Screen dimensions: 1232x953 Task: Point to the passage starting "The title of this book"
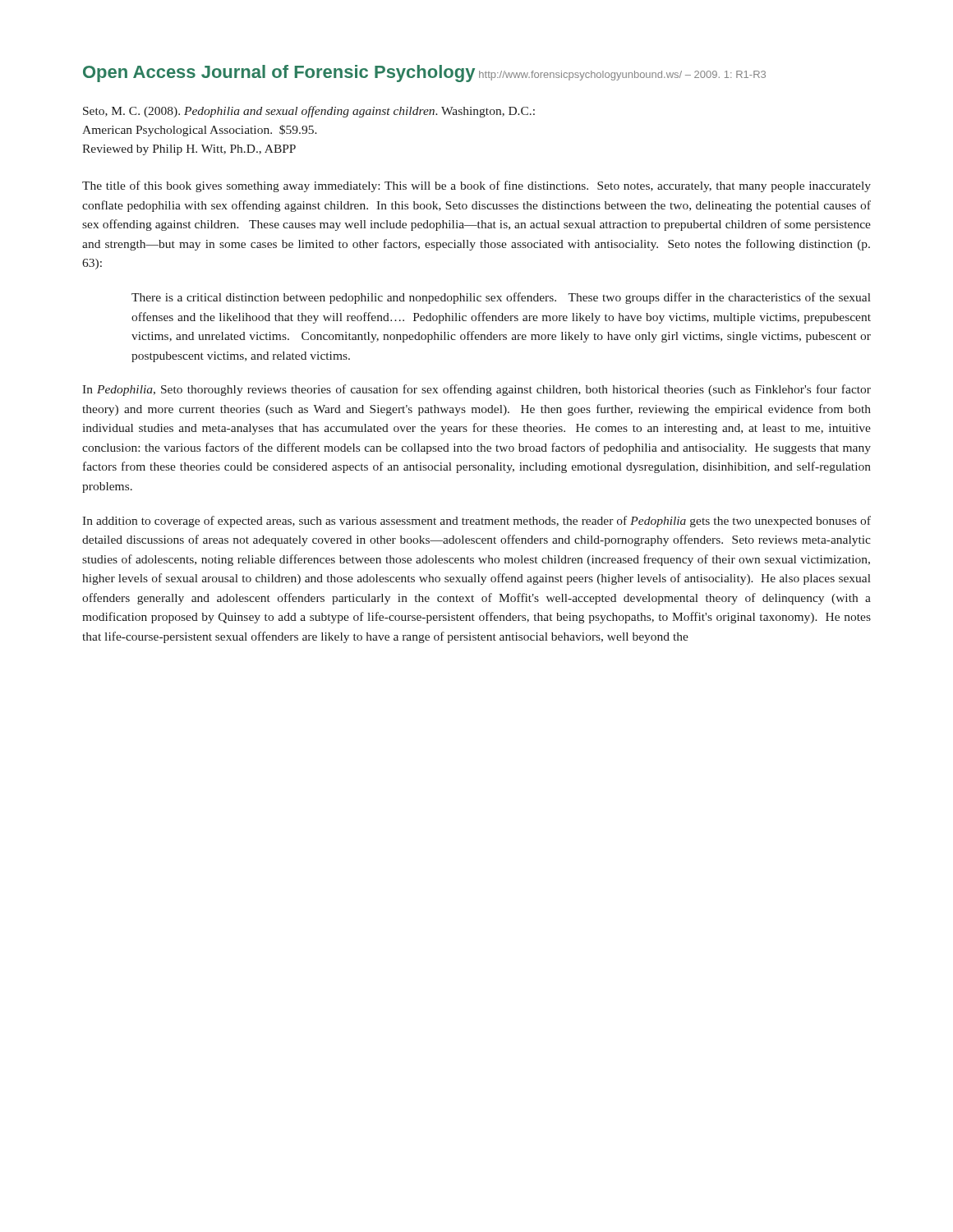[476, 224]
